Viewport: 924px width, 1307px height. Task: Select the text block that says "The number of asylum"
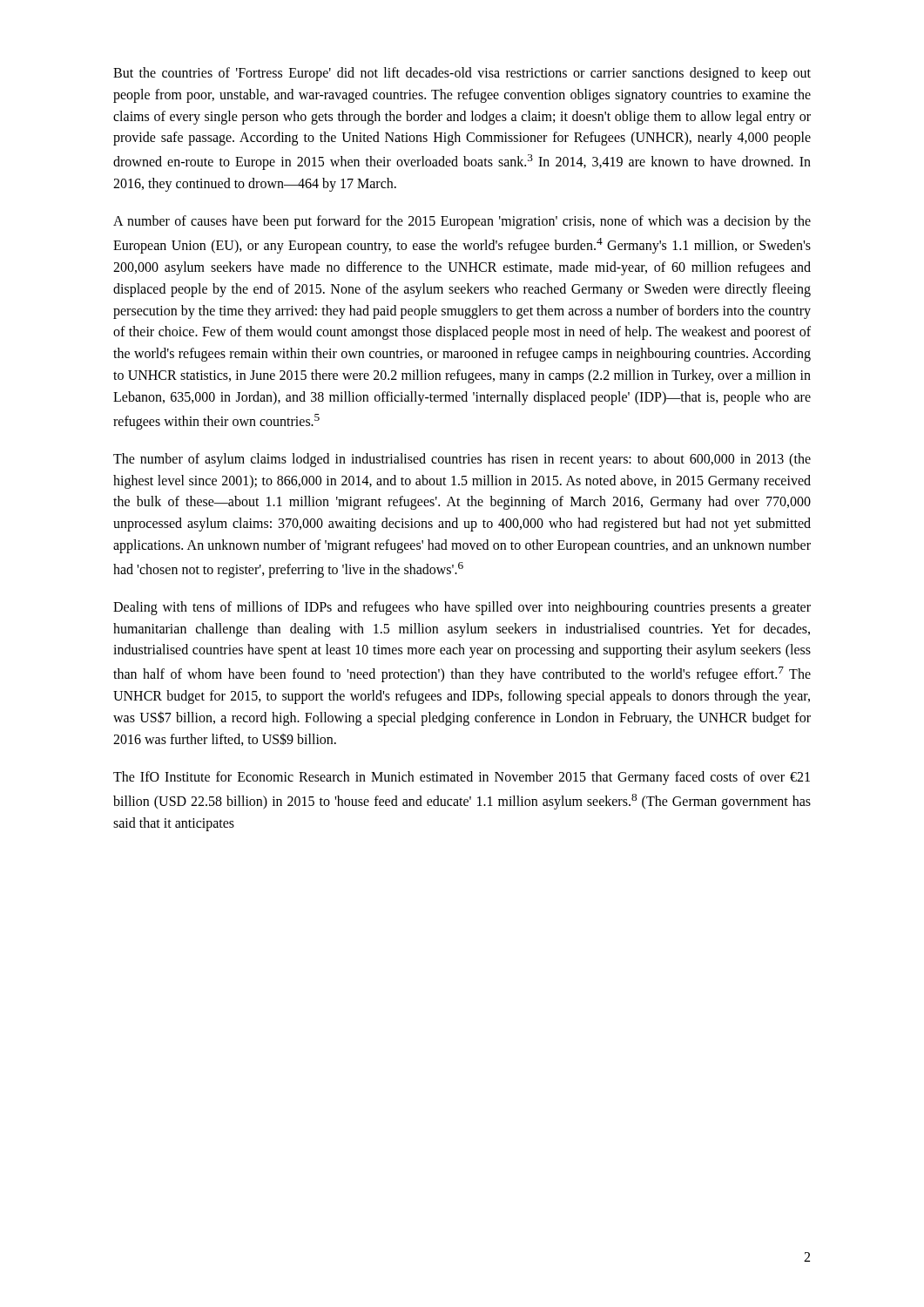[462, 514]
